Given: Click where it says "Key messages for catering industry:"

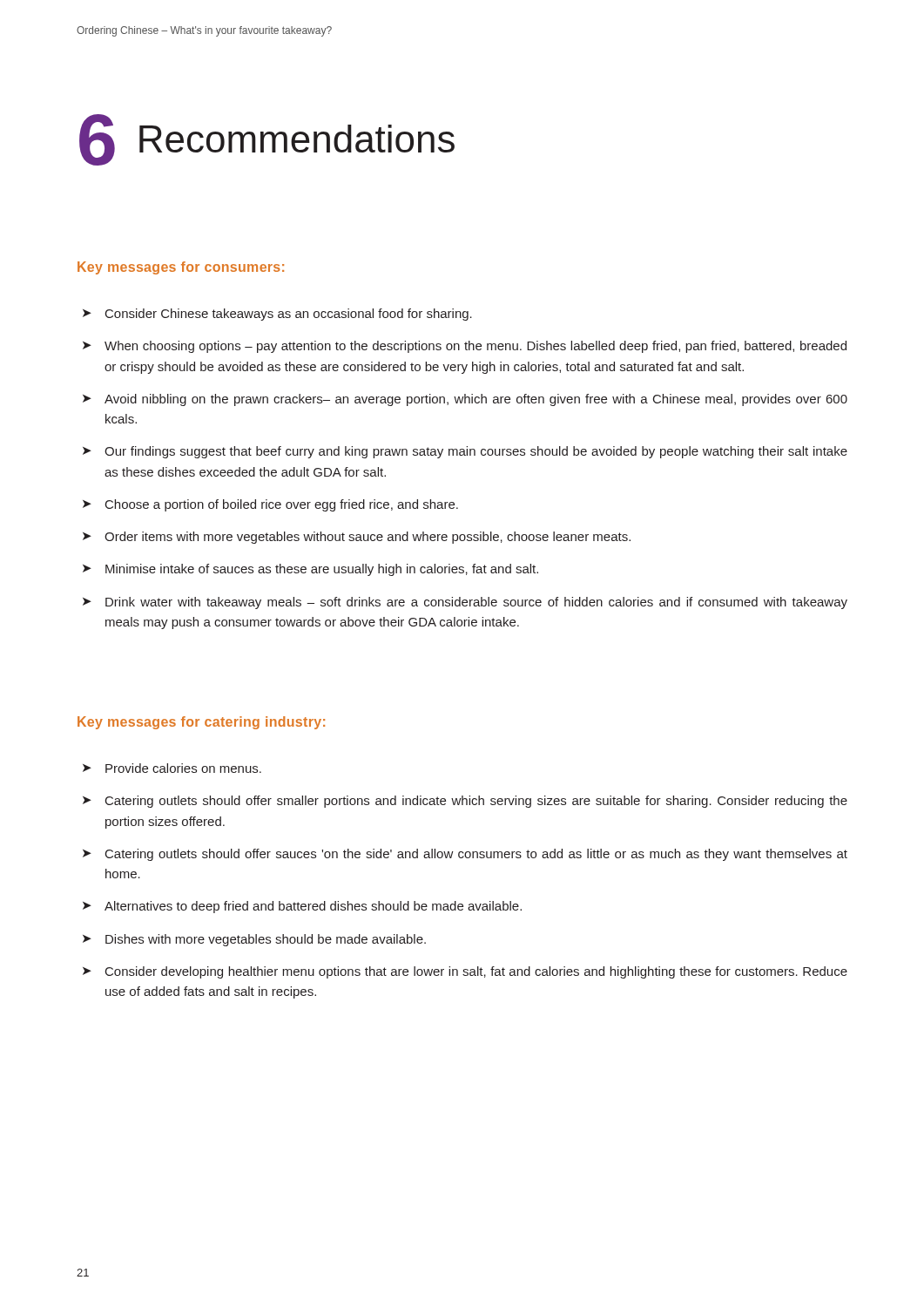Looking at the screenshot, I should pyautogui.click(x=202, y=722).
